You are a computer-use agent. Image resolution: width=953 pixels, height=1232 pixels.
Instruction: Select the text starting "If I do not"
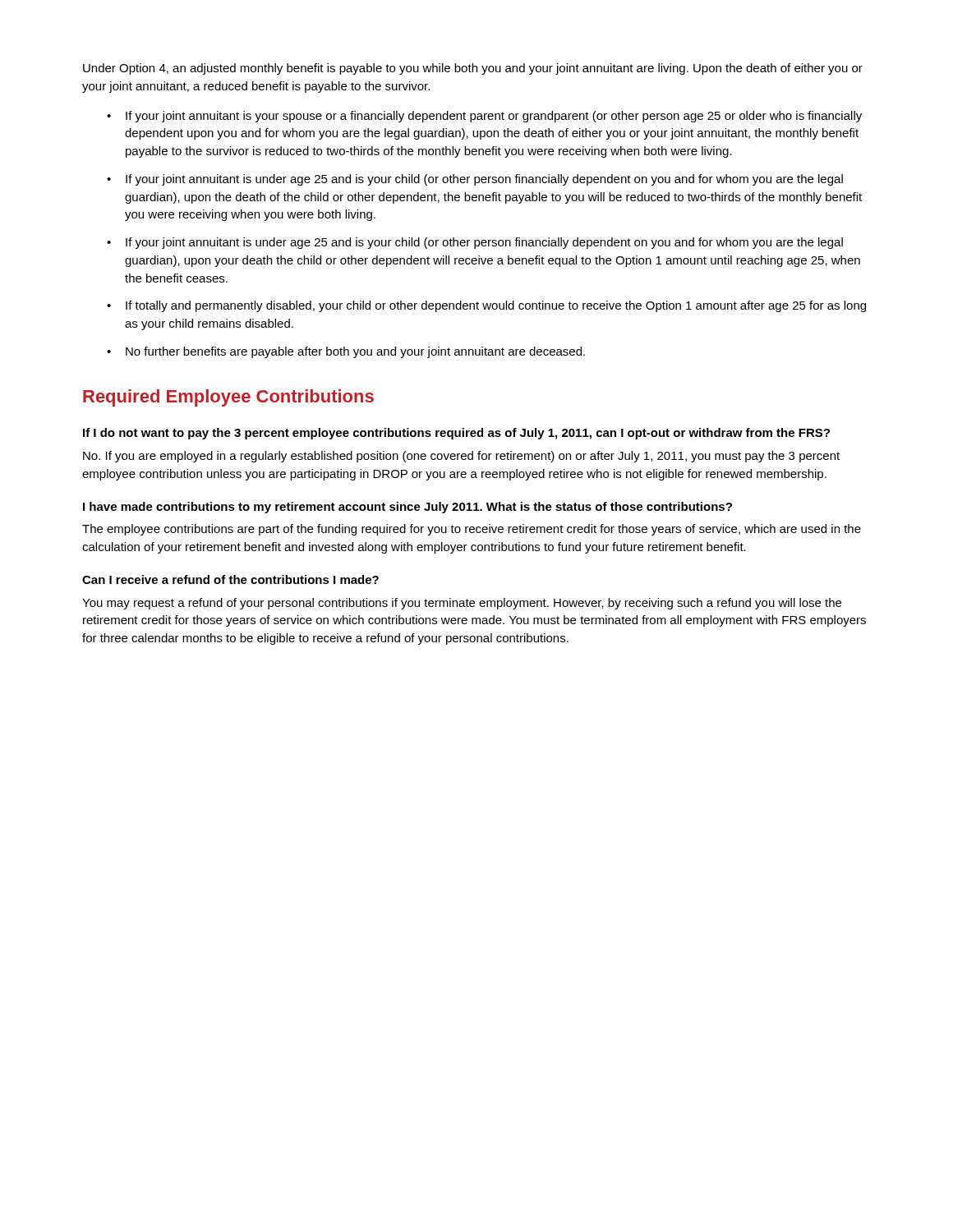pos(456,433)
